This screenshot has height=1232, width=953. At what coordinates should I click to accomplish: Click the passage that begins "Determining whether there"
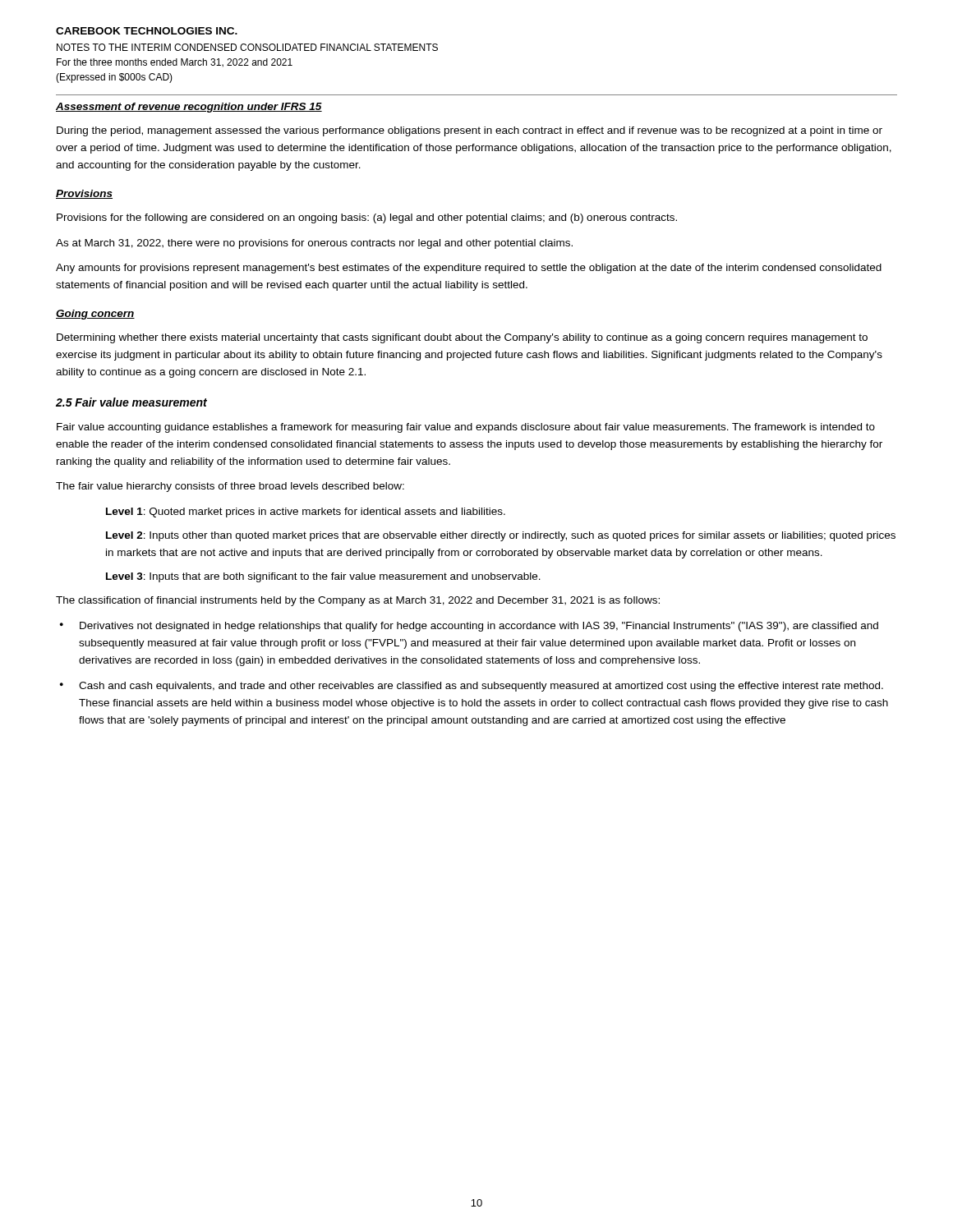coord(476,355)
